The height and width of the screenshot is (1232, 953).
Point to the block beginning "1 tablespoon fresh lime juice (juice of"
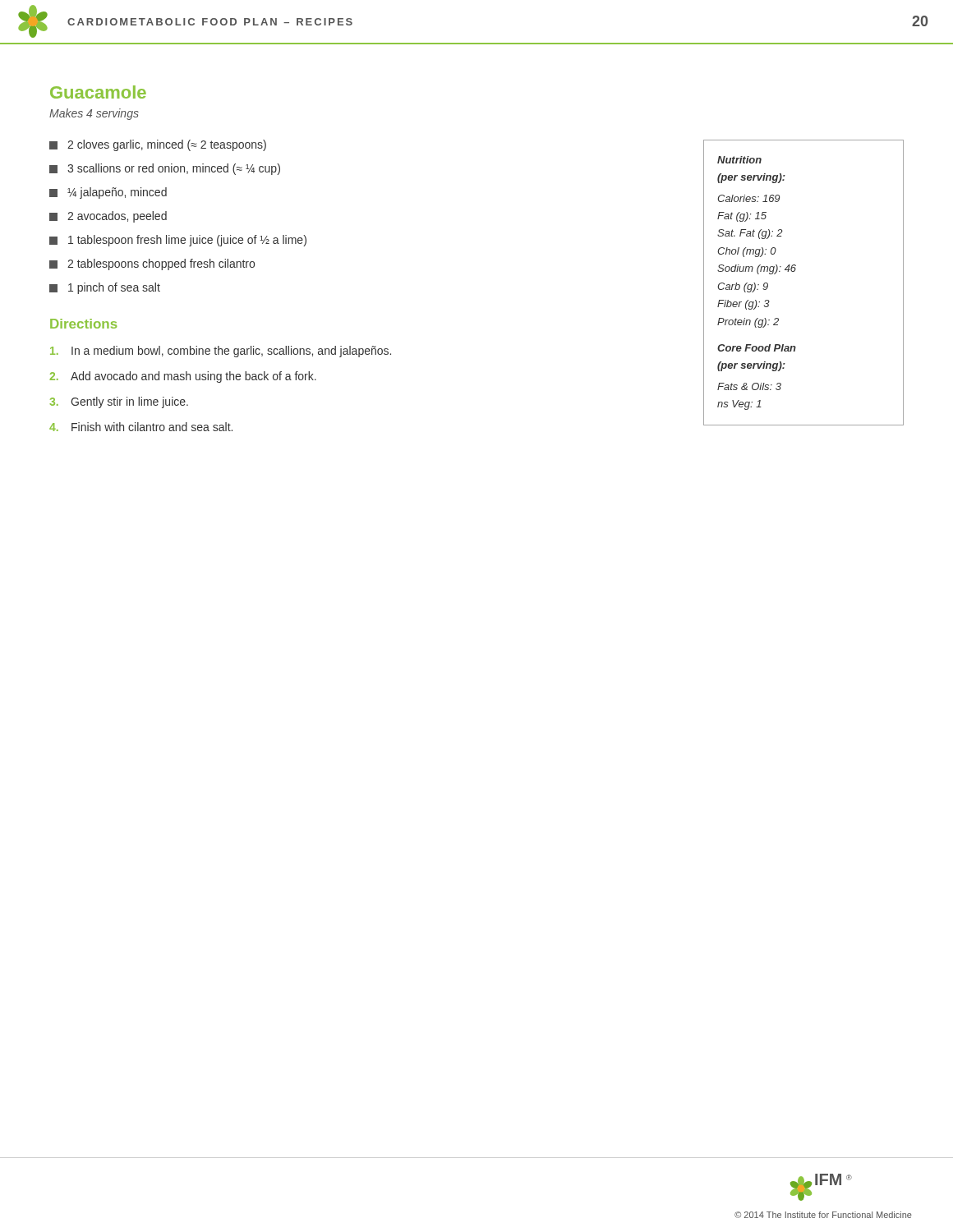click(187, 240)
